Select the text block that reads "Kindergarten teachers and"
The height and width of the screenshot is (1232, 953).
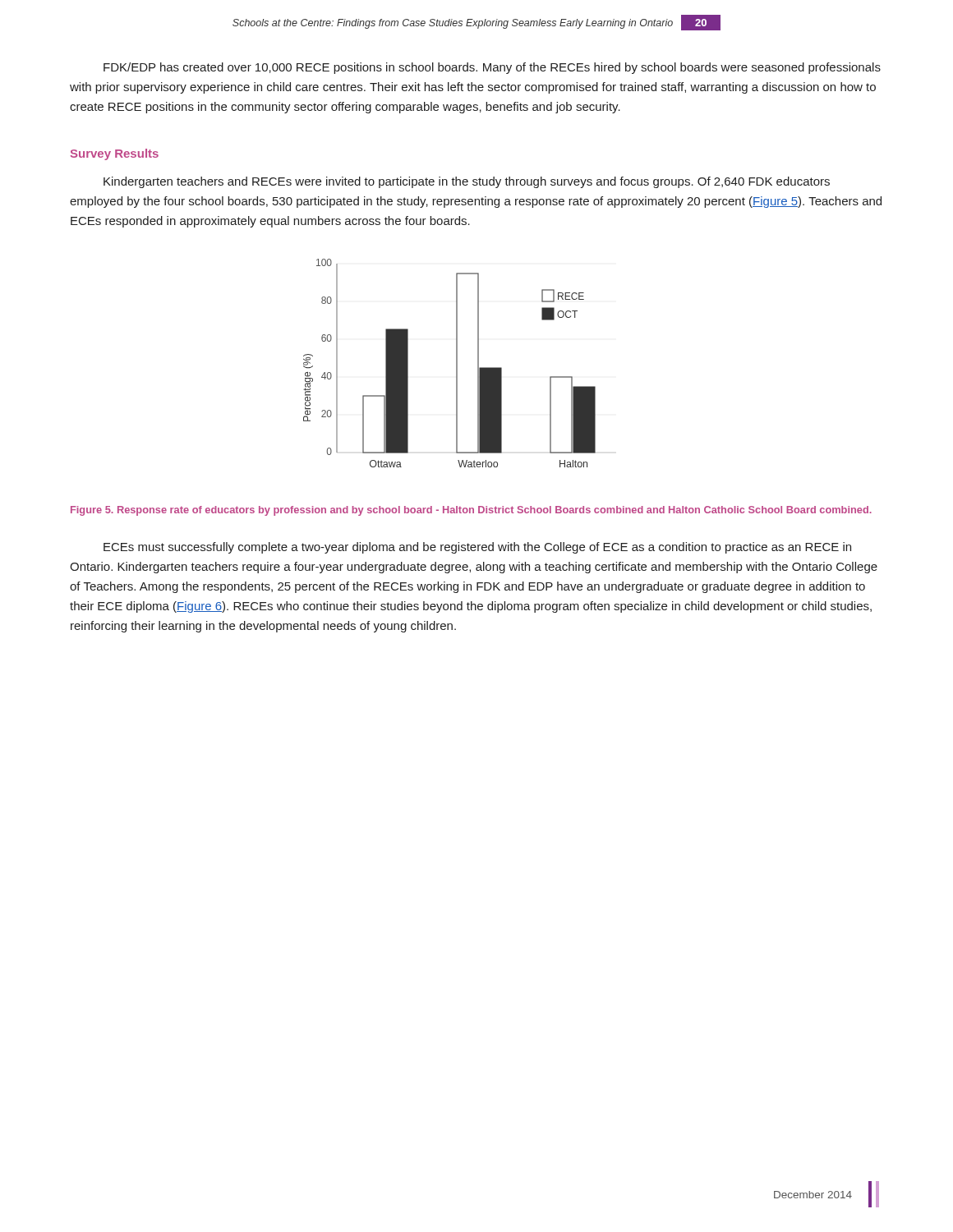click(476, 201)
